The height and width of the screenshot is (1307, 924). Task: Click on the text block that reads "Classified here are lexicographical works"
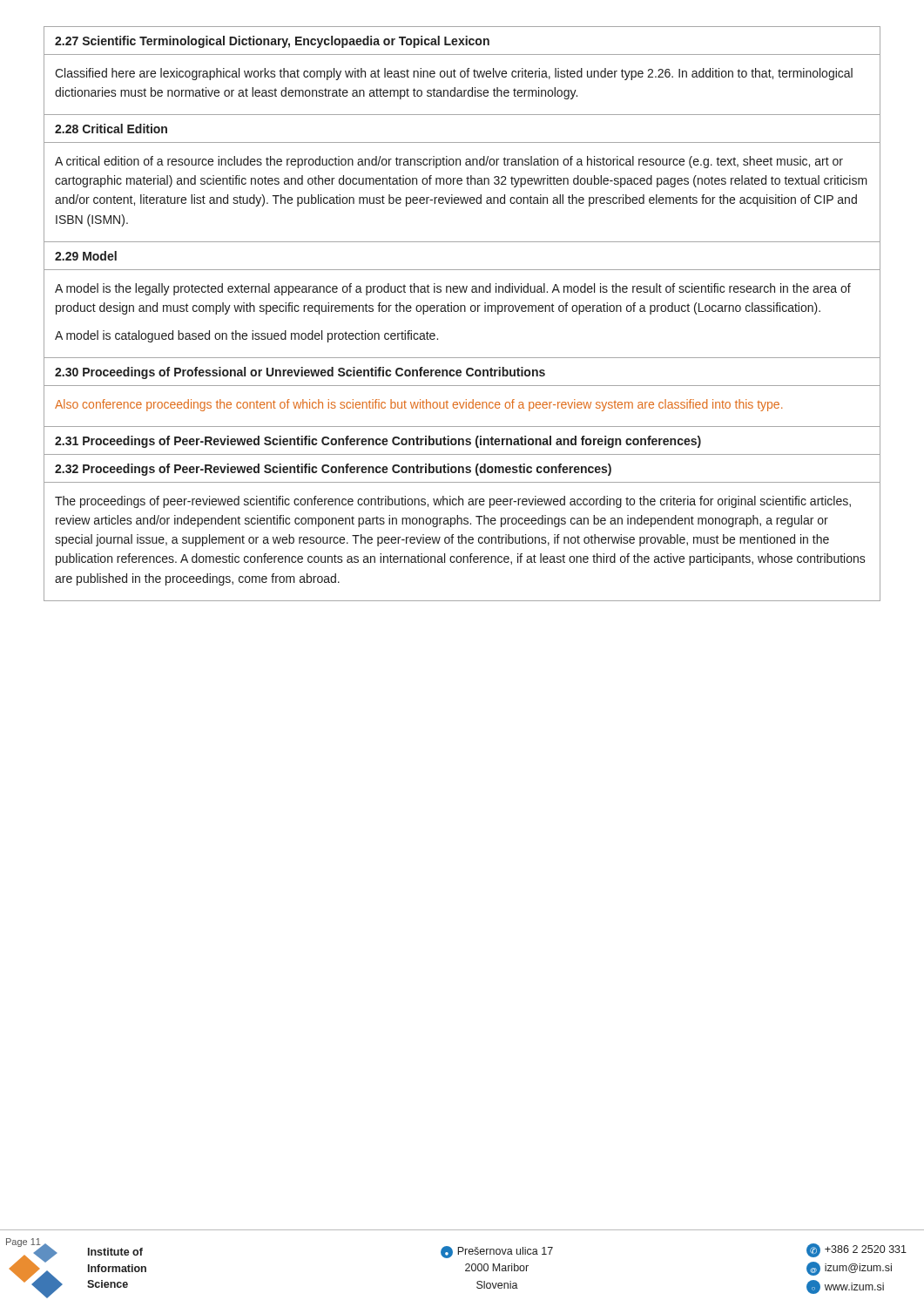click(454, 83)
